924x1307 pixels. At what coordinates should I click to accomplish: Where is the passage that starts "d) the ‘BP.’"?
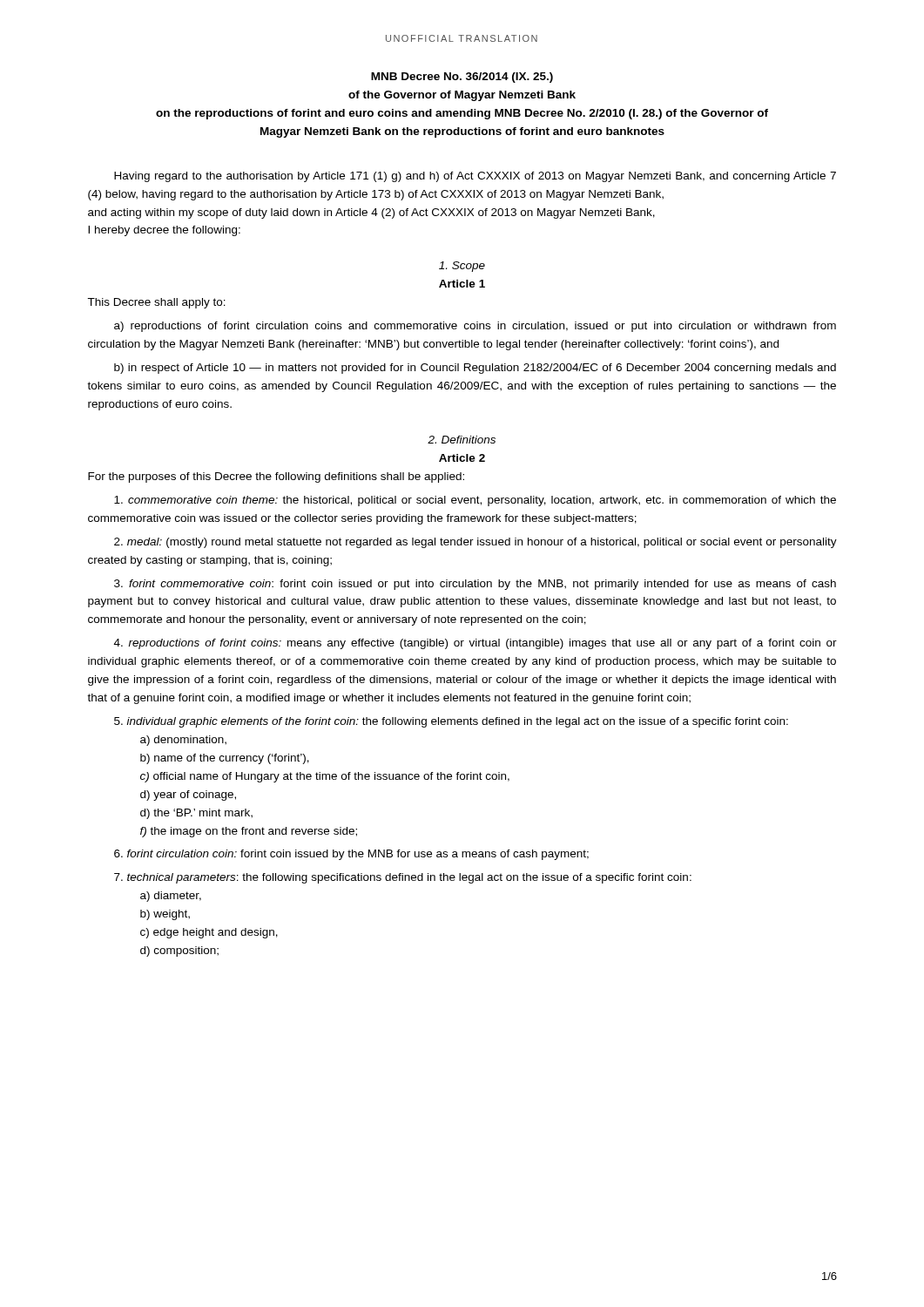click(x=196, y=814)
